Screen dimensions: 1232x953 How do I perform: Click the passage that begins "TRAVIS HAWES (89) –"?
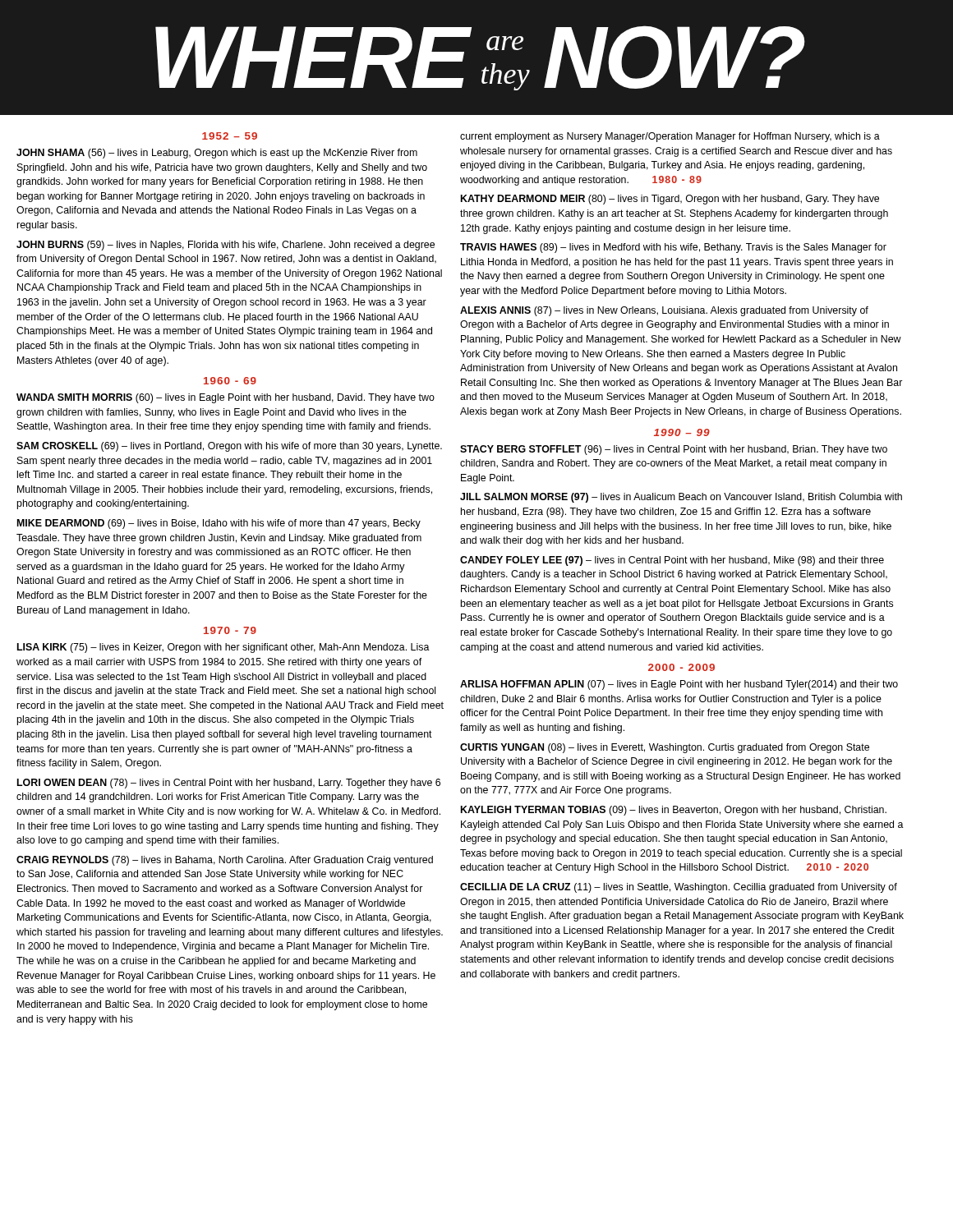click(x=677, y=269)
